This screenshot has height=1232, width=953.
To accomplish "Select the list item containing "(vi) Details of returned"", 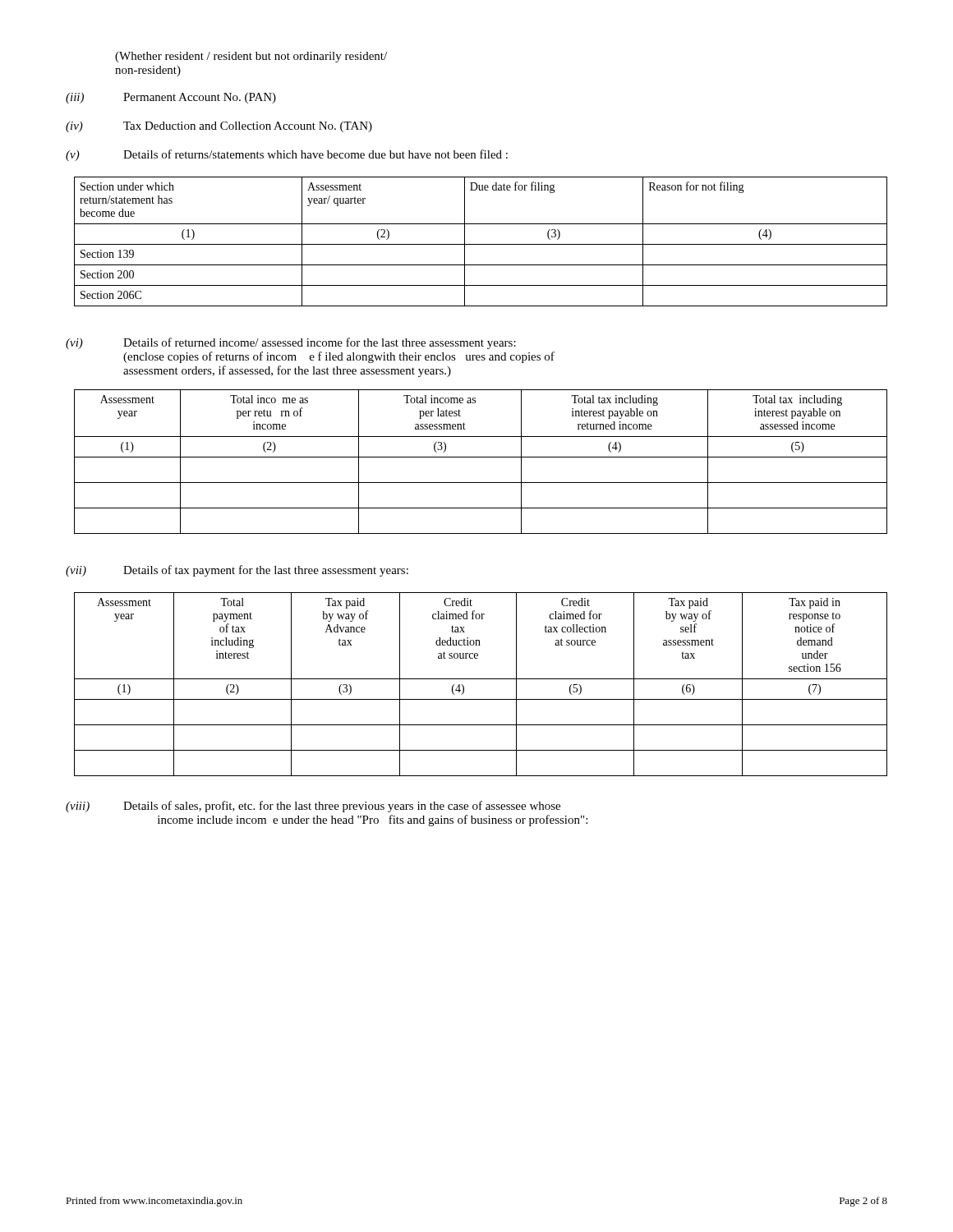I will pos(476,357).
